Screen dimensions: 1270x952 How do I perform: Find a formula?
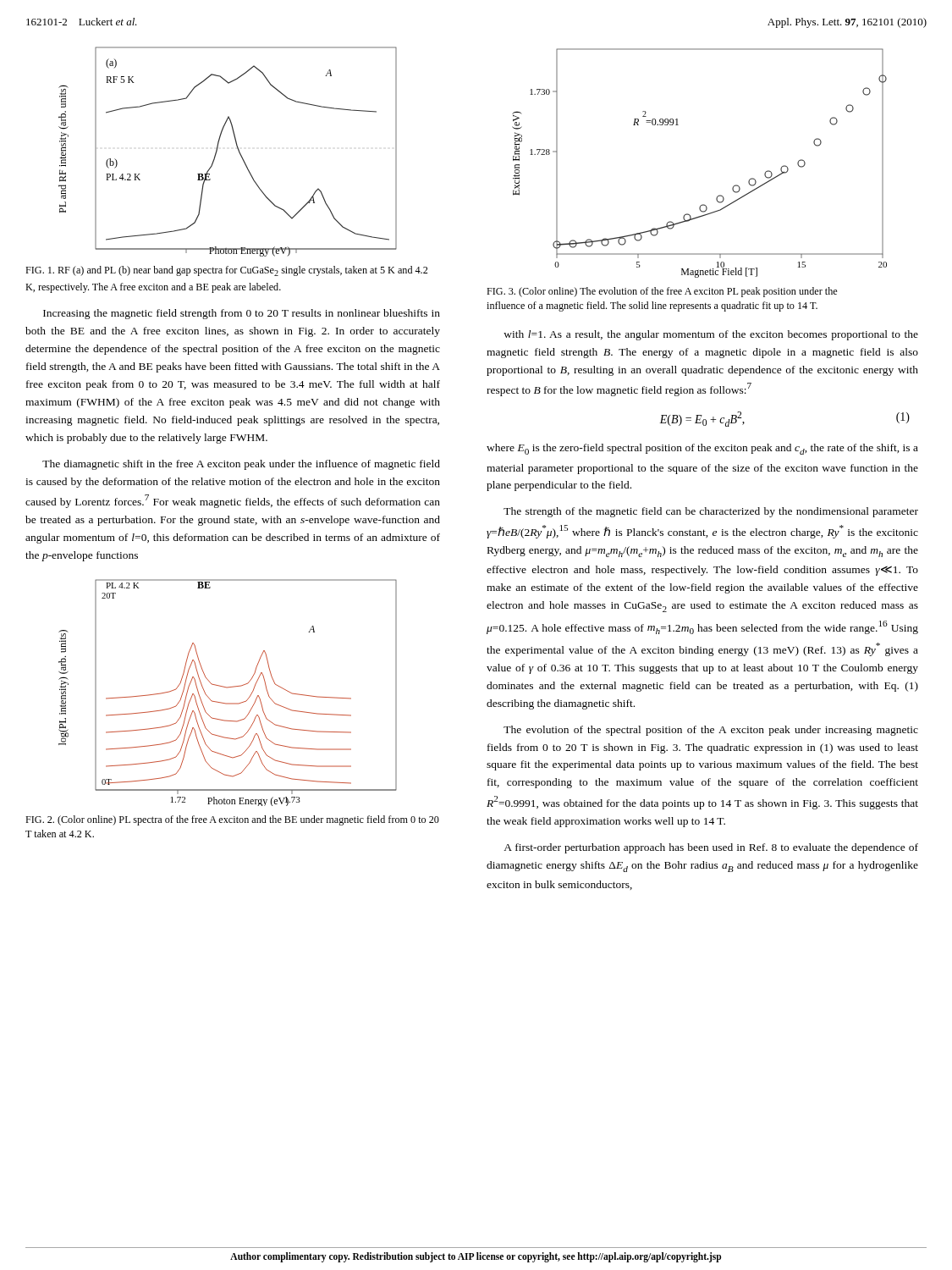coord(785,418)
